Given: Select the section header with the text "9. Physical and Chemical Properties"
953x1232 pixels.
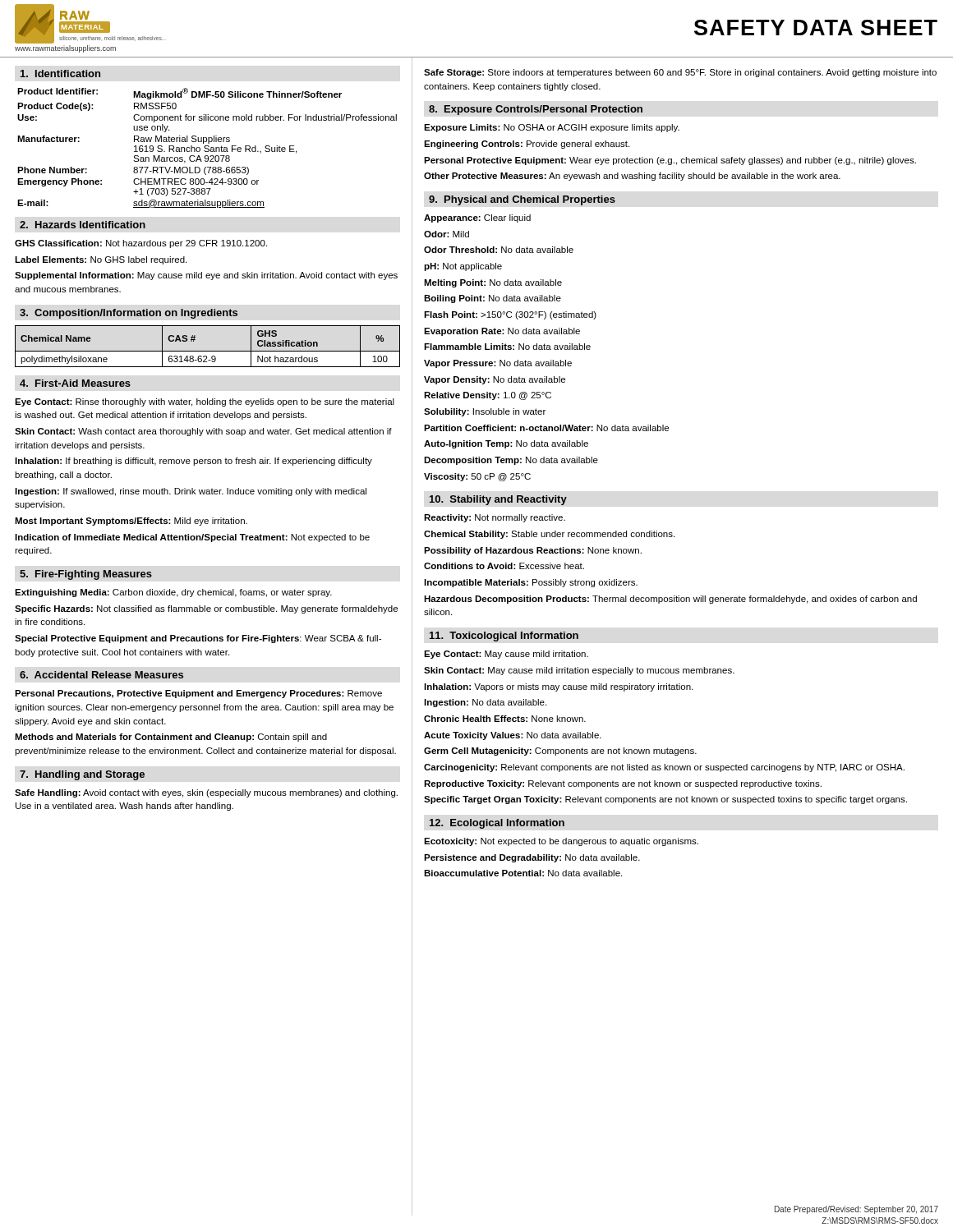Looking at the screenshot, I should coord(522,199).
